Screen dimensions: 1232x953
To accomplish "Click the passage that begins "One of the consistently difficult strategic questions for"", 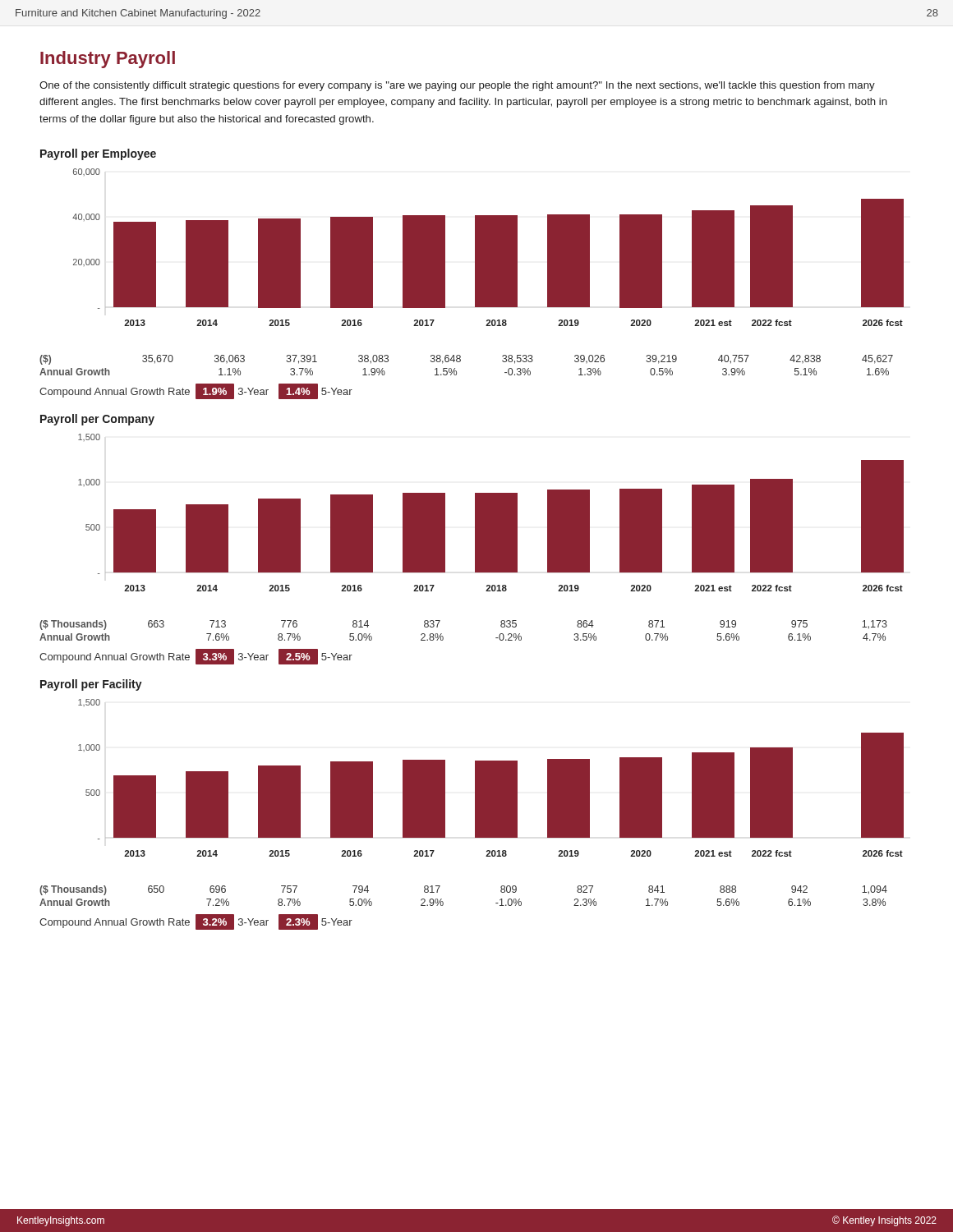I will tap(463, 102).
